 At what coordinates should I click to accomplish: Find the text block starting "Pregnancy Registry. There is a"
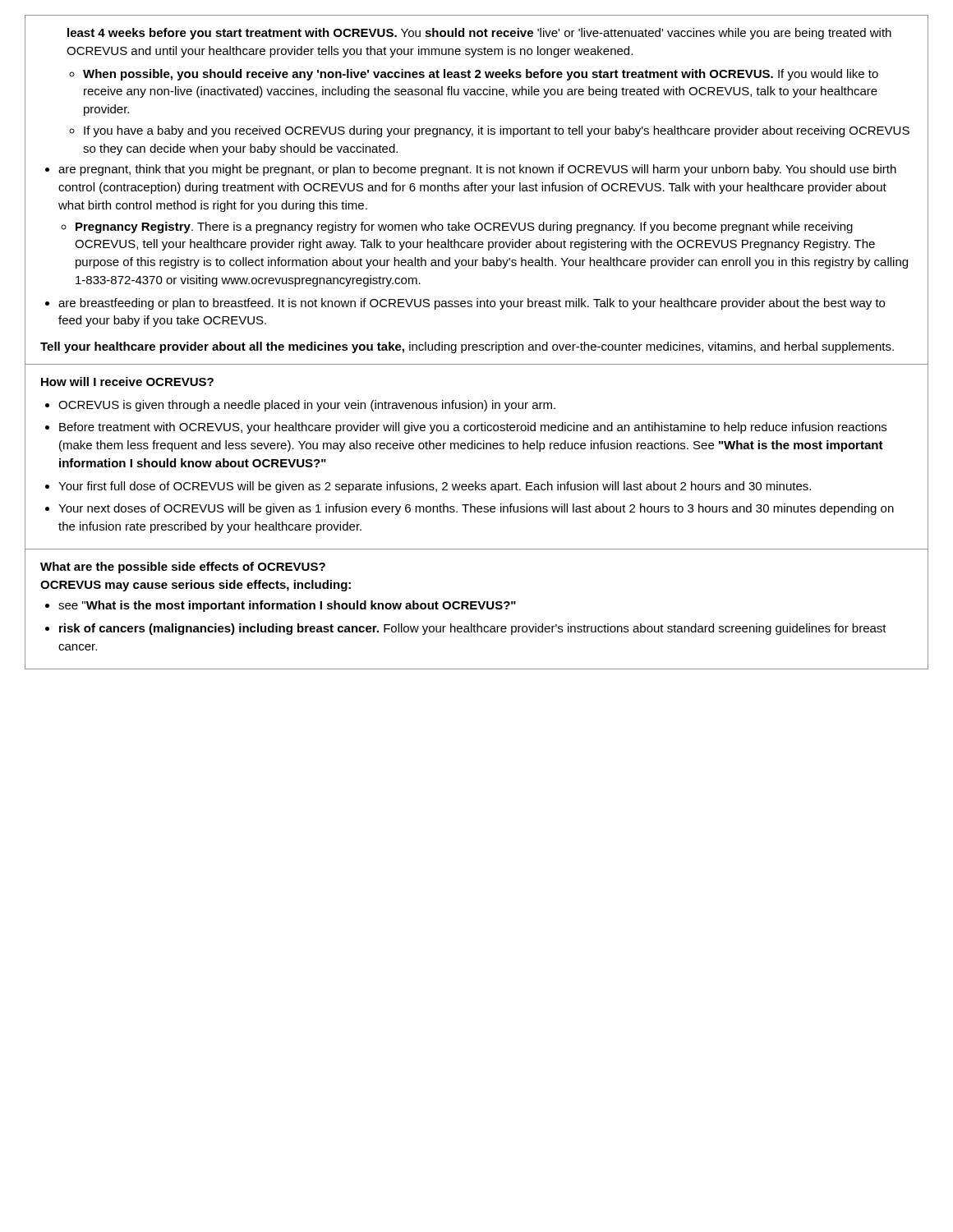[492, 253]
